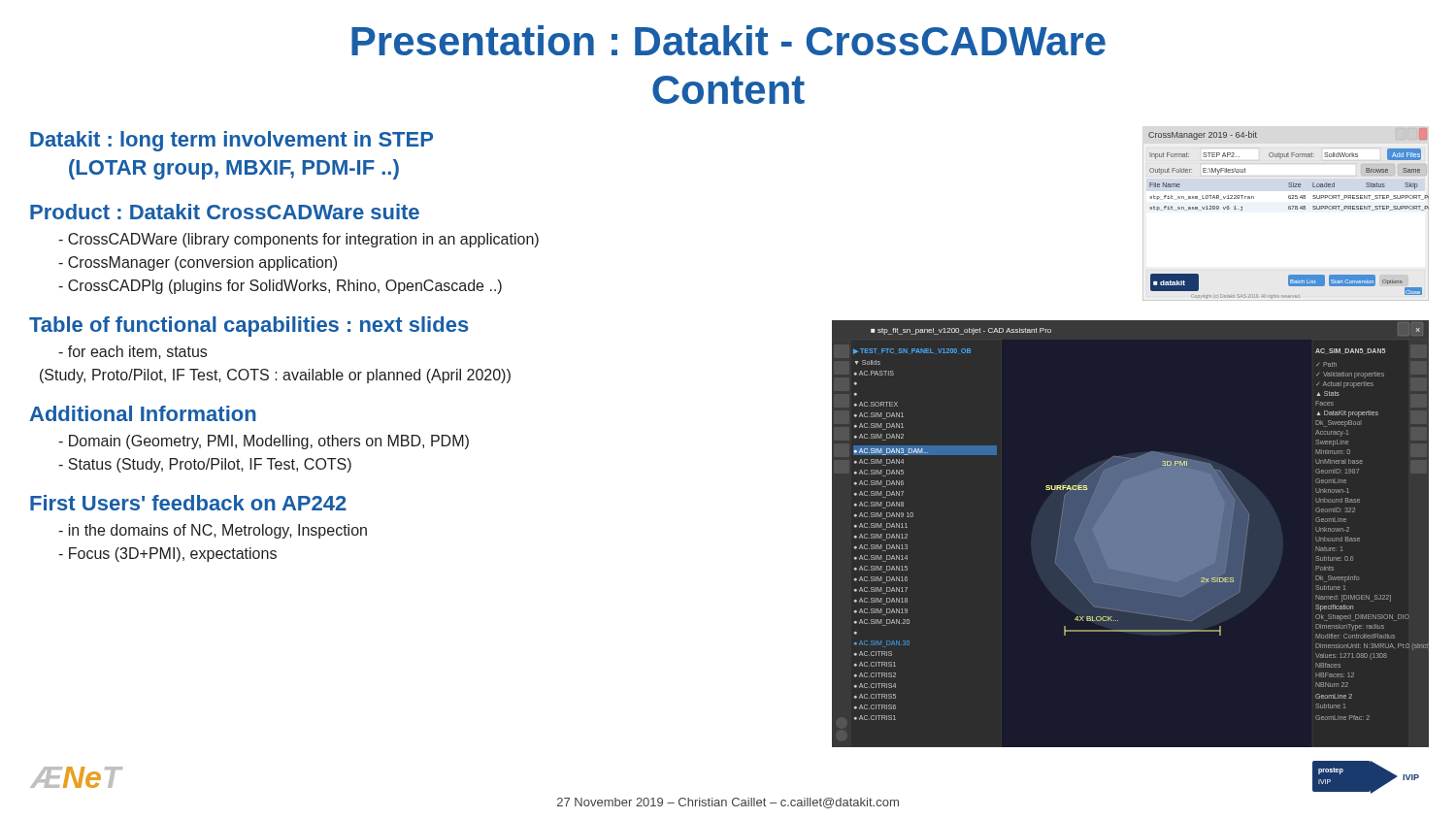Point to the section header beginning "Datakit : long term involvement in STEP (LOTAR"
This screenshot has width=1456, height=819.
(231, 153)
